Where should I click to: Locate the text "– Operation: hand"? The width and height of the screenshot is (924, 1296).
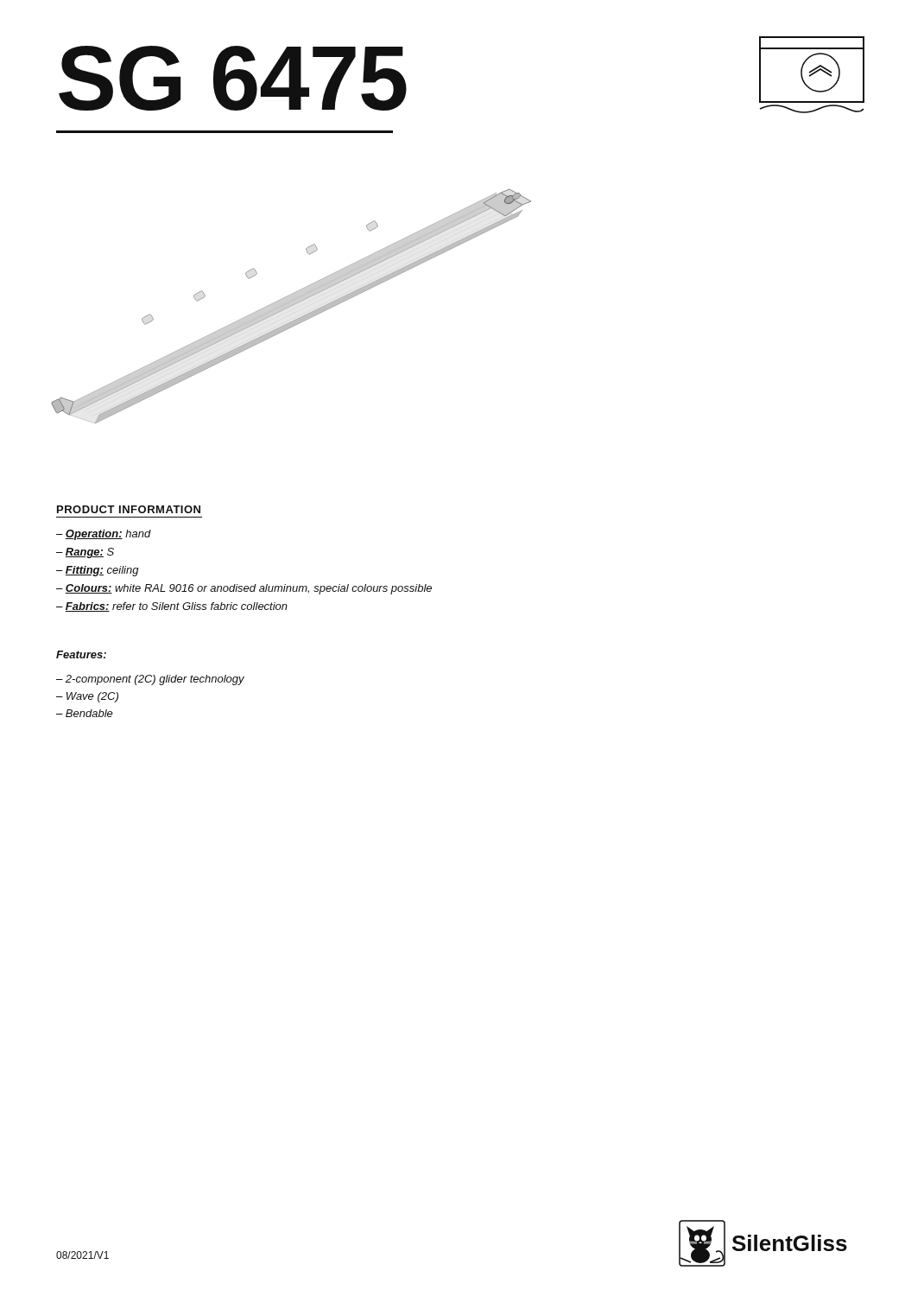[103, 534]
